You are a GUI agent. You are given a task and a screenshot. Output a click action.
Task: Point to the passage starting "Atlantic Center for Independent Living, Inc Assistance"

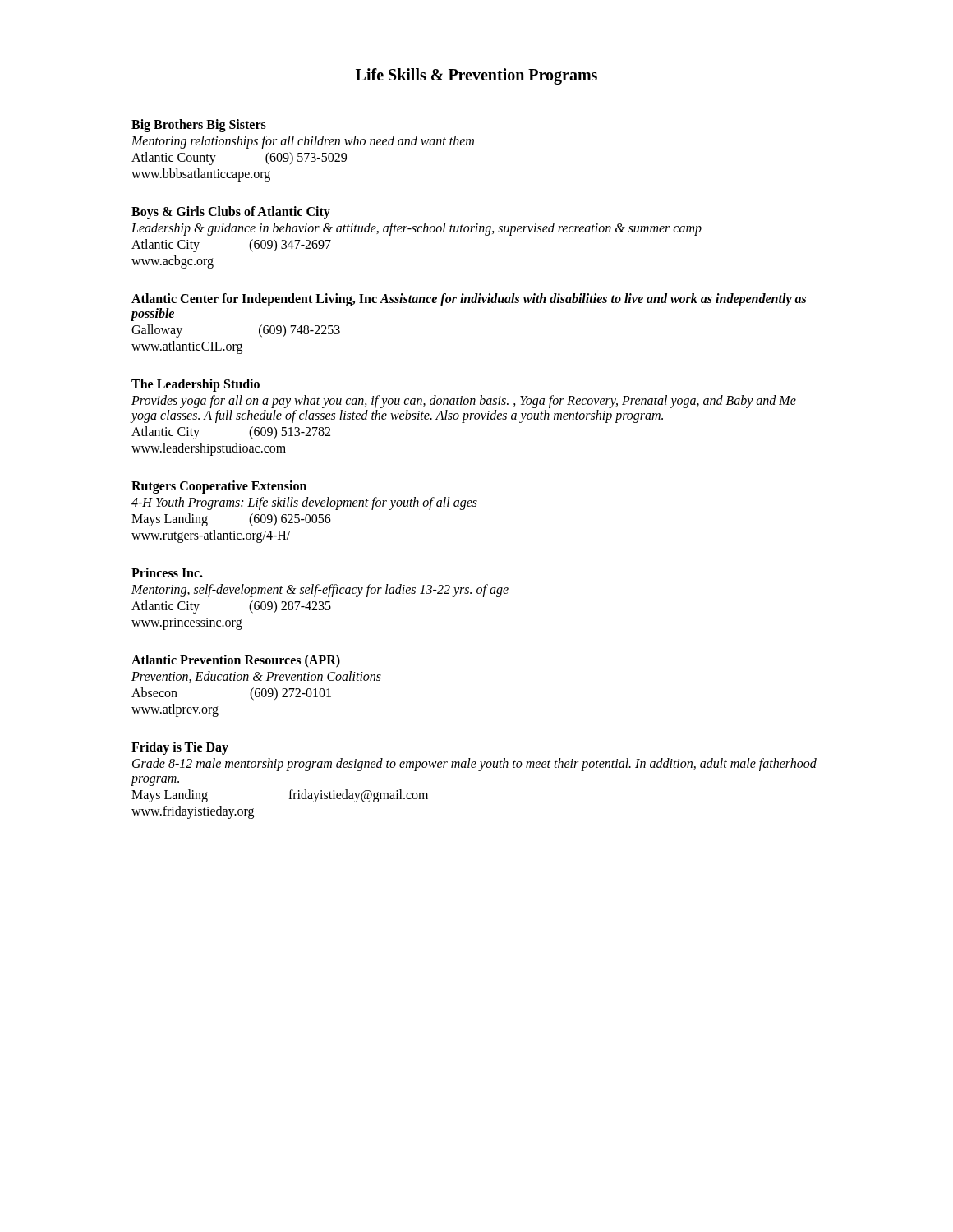(469, 306)
